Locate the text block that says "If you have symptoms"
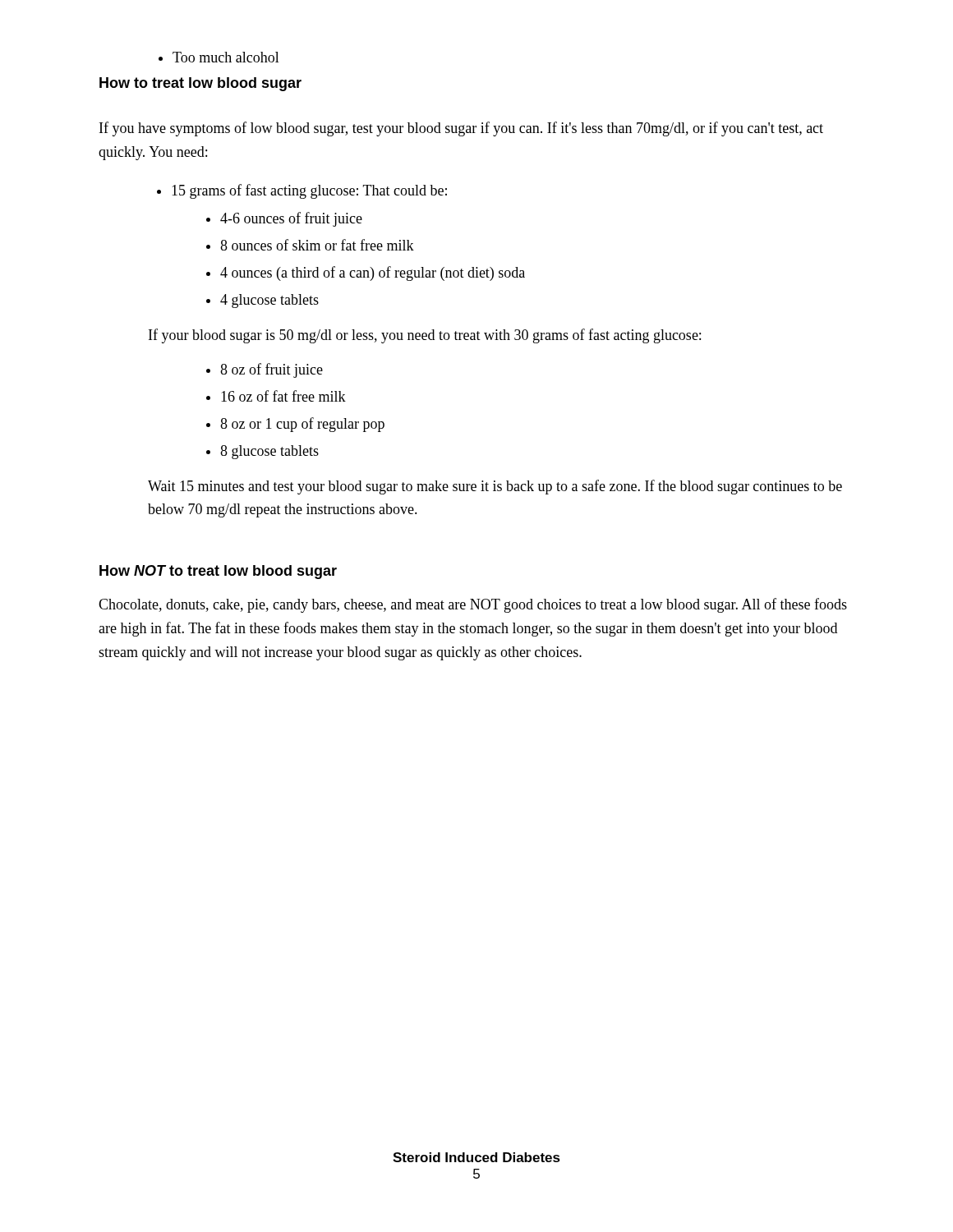The image size is (953, 1232). pos(461,140)
